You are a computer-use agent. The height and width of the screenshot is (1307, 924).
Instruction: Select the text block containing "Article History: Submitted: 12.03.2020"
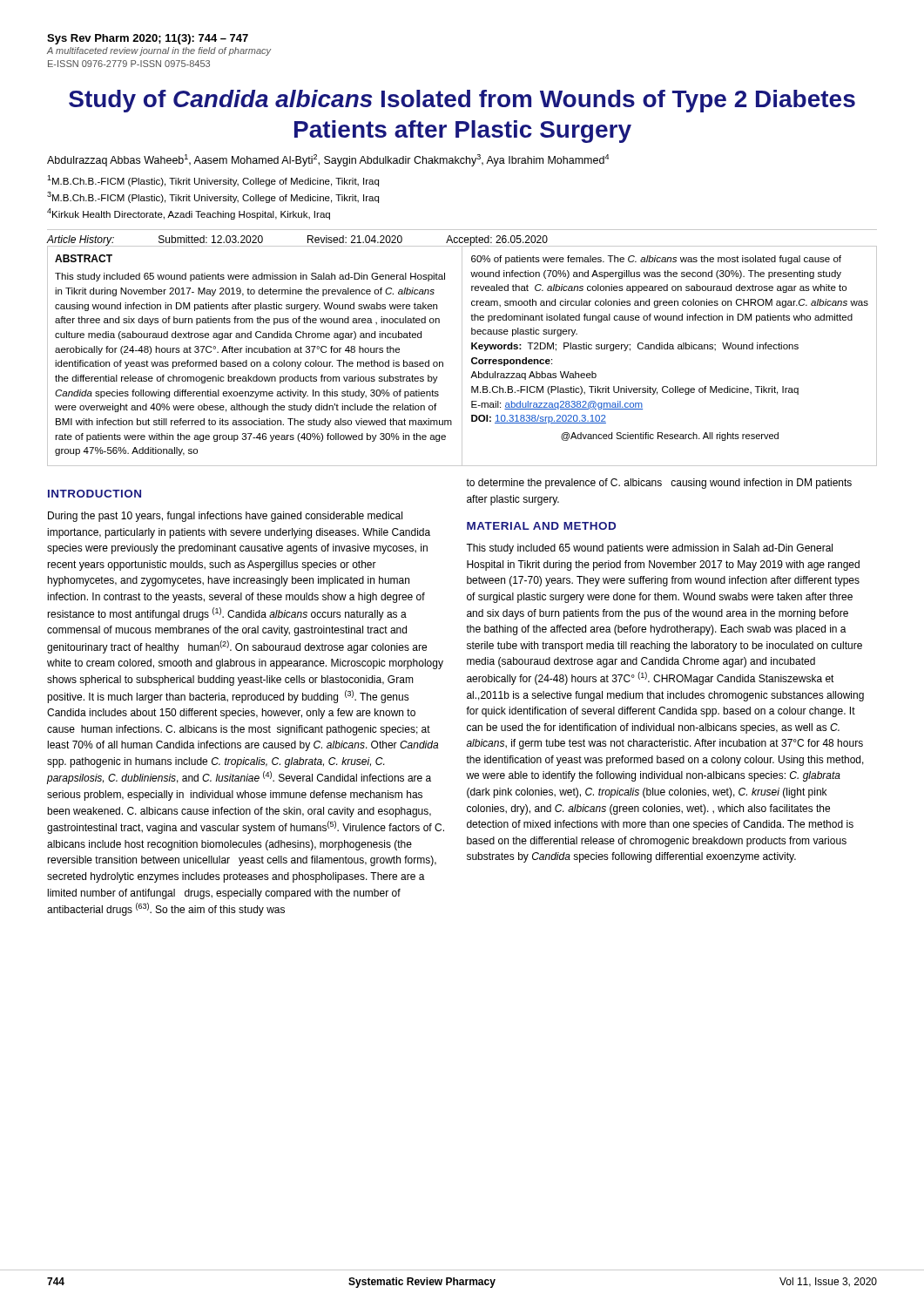coord(297,240)
